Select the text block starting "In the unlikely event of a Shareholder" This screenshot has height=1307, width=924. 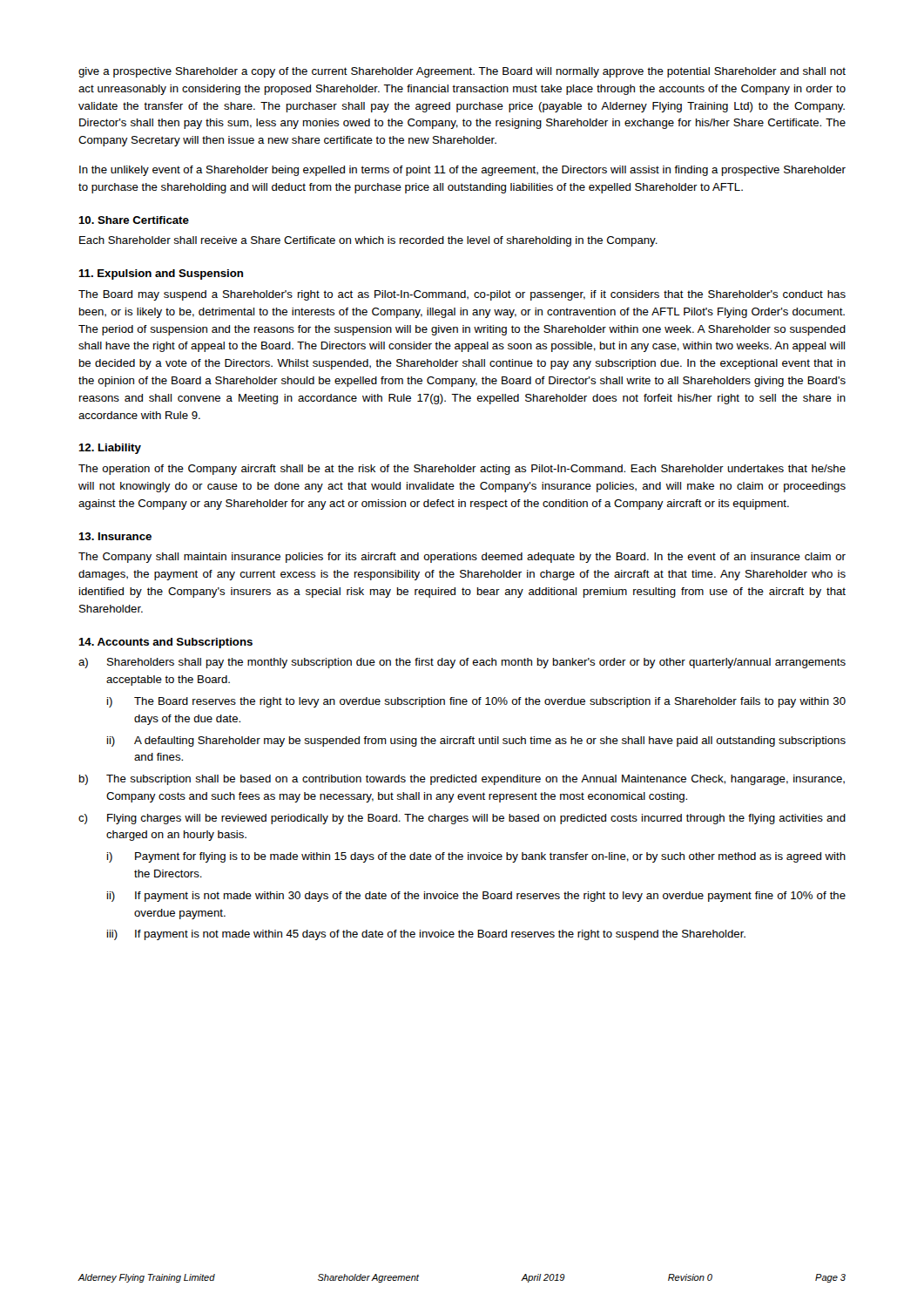[462, 178]
